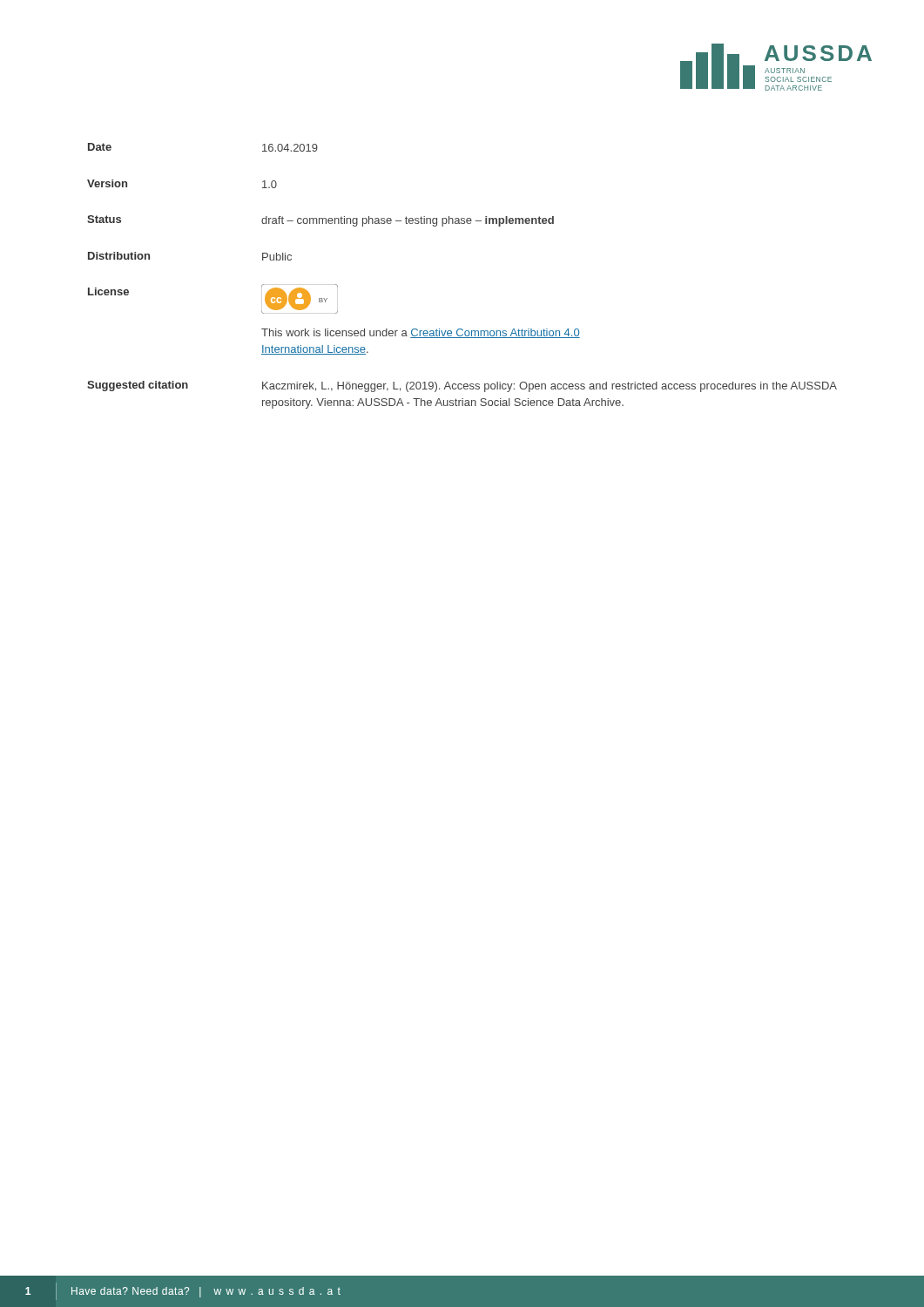Click where it says "Distribution Public"
924x1307 pixels.
(121, 256)
